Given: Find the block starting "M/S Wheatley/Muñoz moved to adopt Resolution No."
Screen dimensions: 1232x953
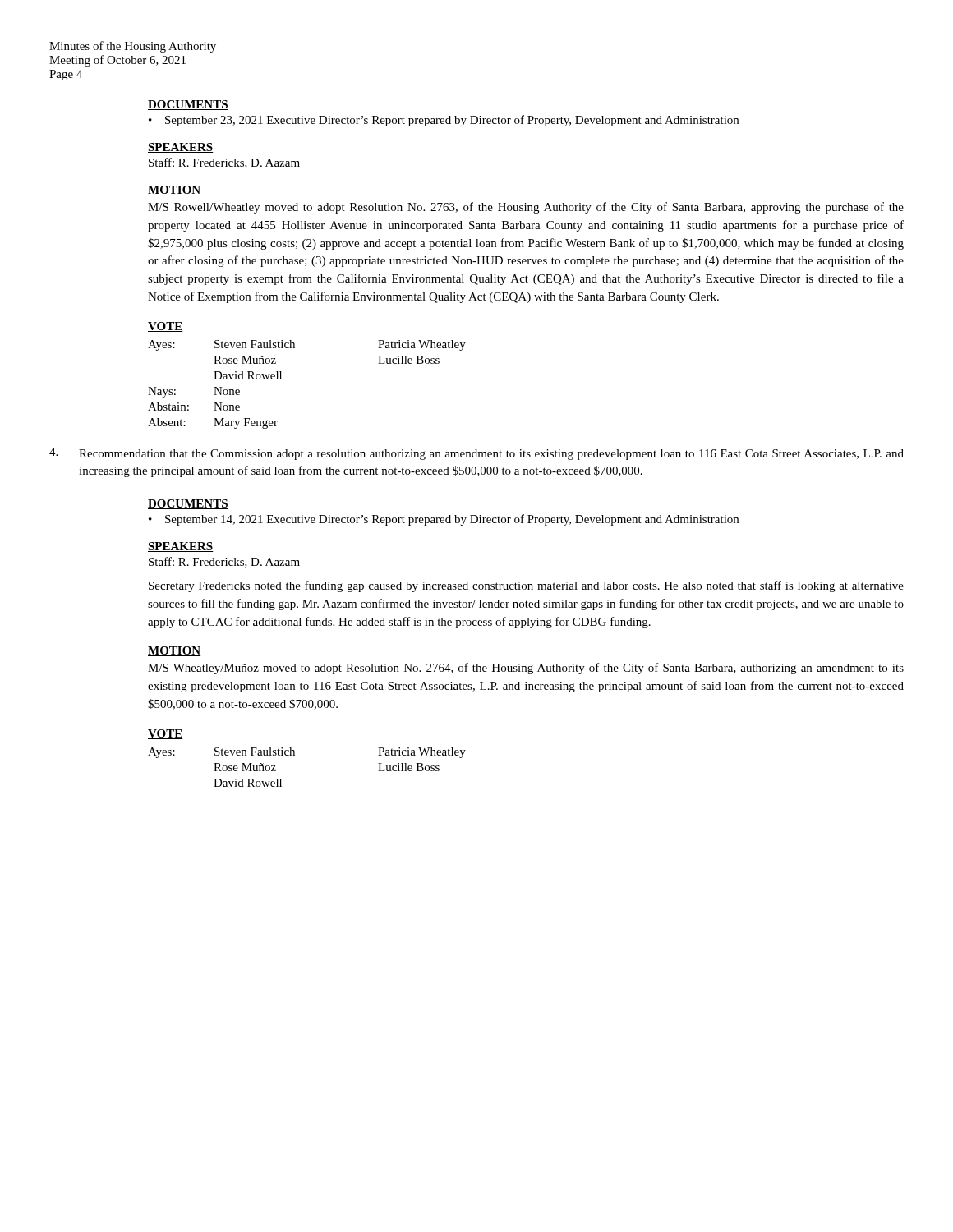Looking at the screenshot, I should (526, 686).
